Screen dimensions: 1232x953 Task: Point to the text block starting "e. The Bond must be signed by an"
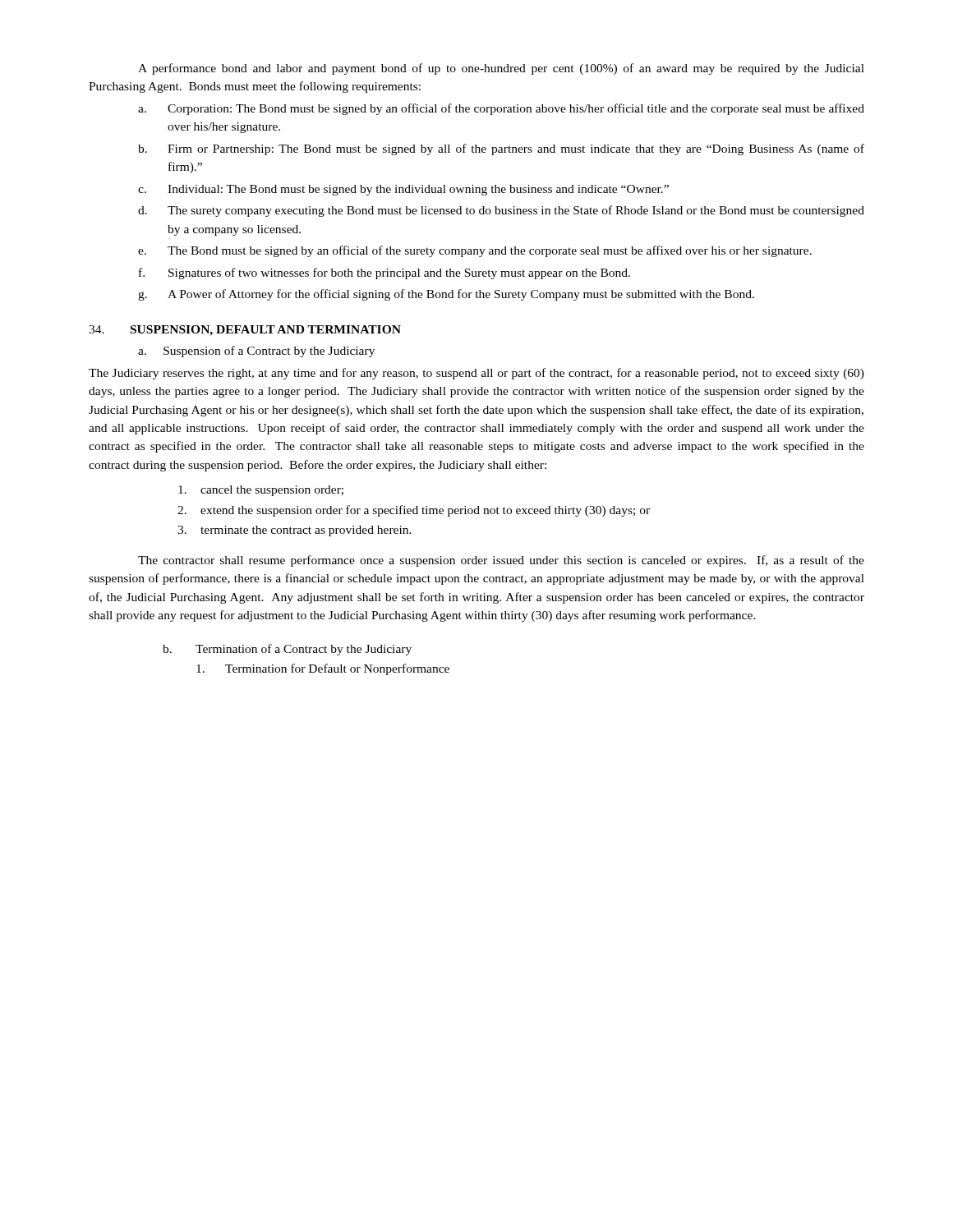(x=476, y=251)
